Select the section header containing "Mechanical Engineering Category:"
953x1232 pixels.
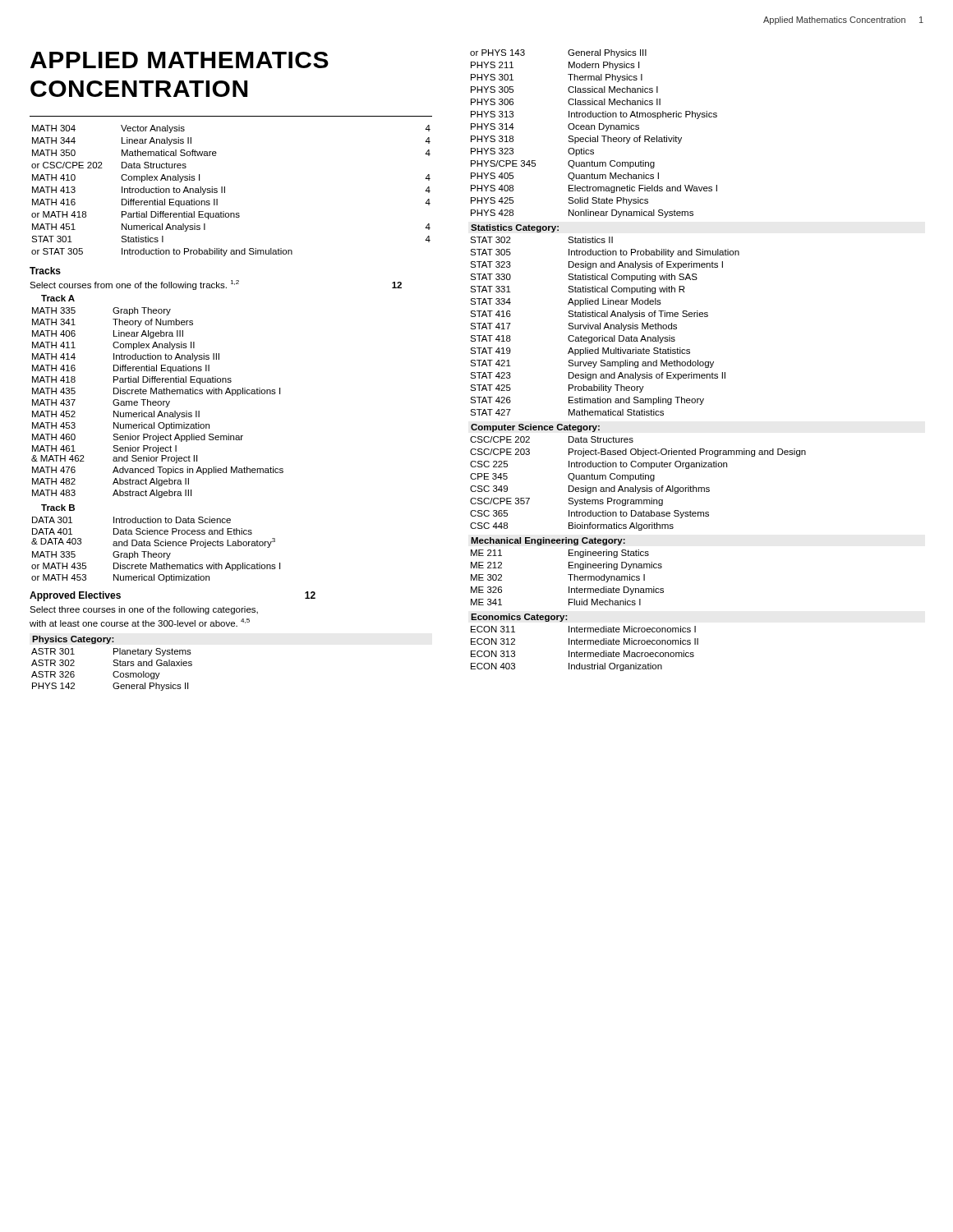(x=548, y=541)
